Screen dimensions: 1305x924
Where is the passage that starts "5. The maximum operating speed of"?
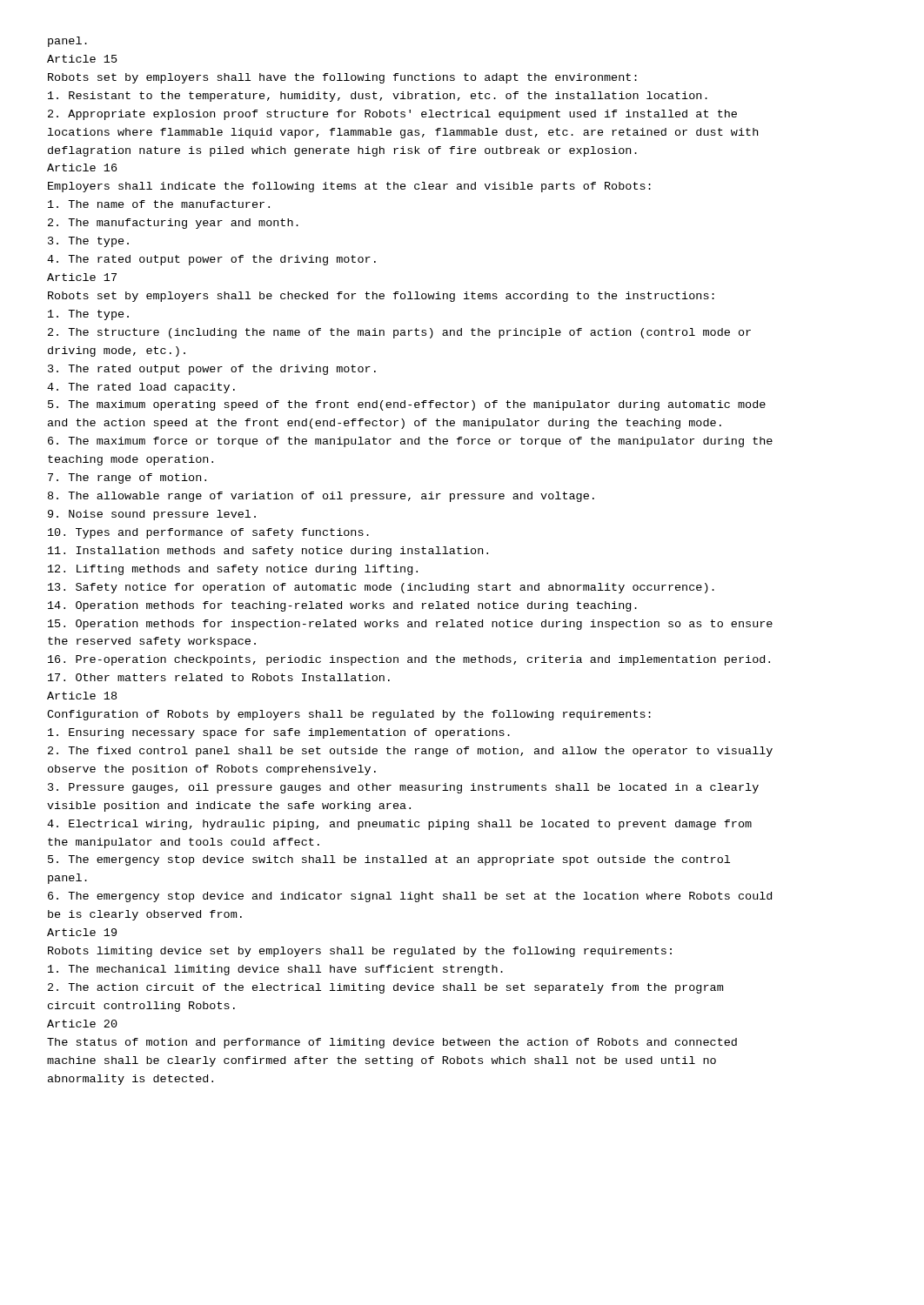coord(406,414)
